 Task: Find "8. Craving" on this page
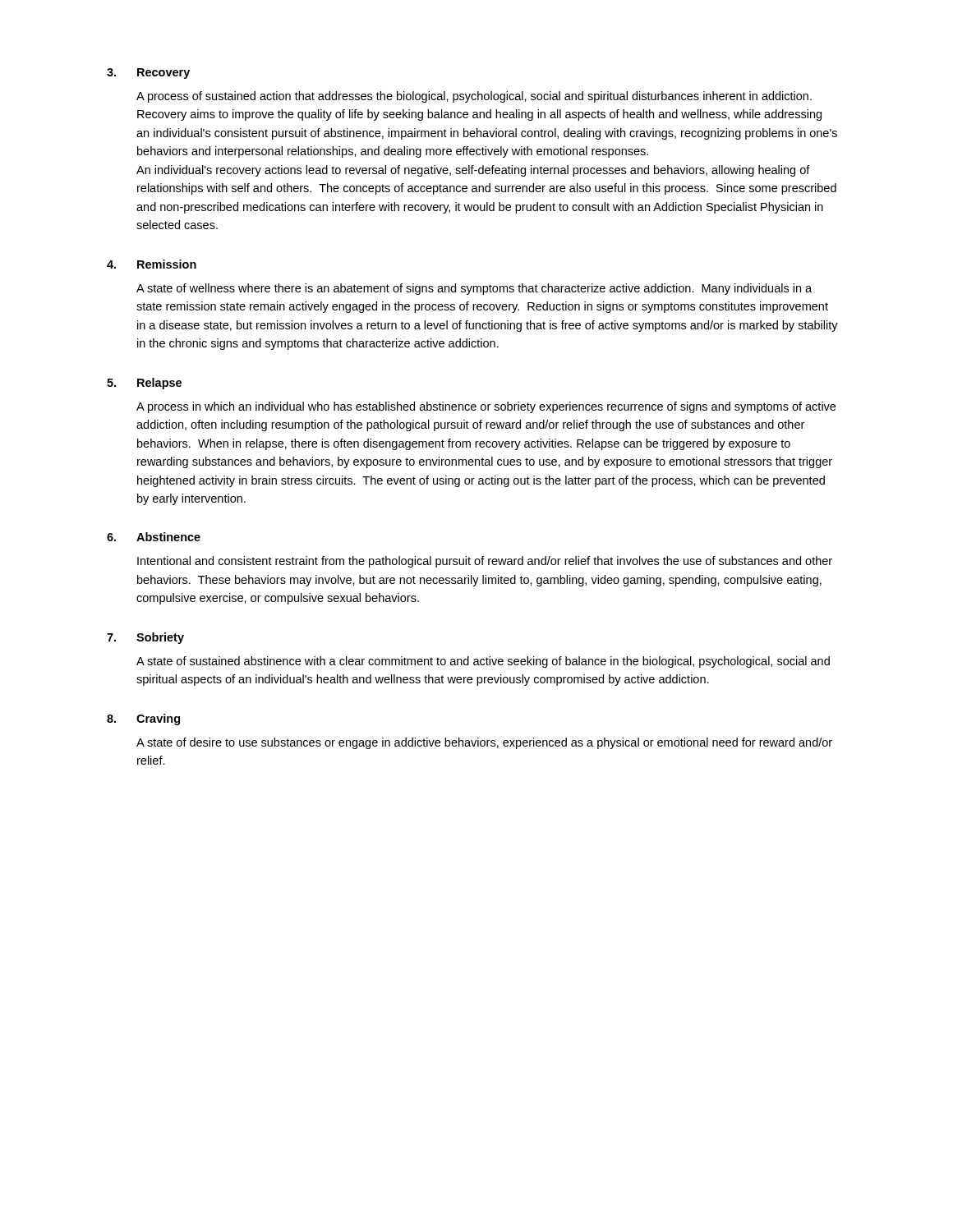click(x=144, y=719)
